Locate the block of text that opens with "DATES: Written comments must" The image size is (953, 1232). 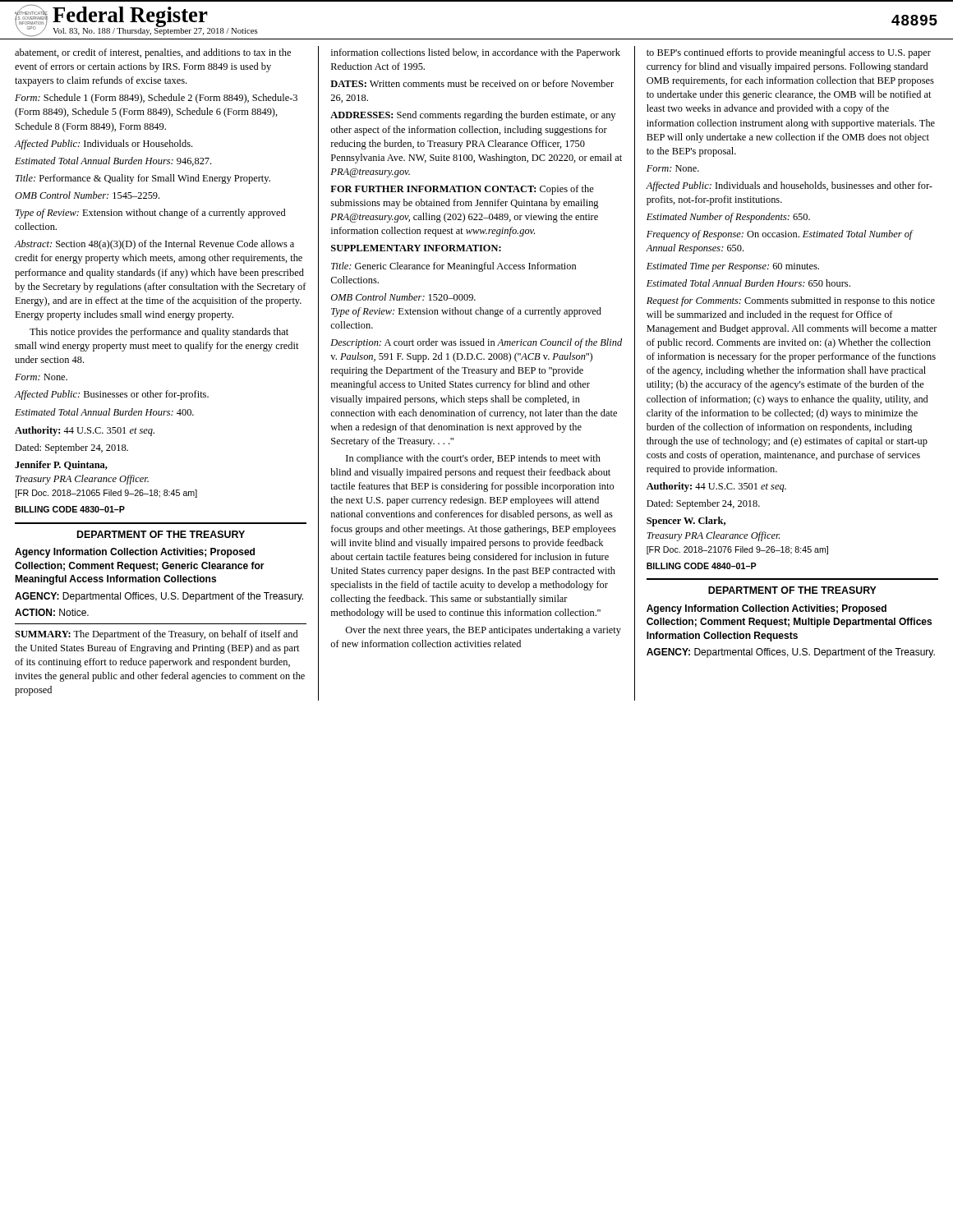tap(476, 91)
